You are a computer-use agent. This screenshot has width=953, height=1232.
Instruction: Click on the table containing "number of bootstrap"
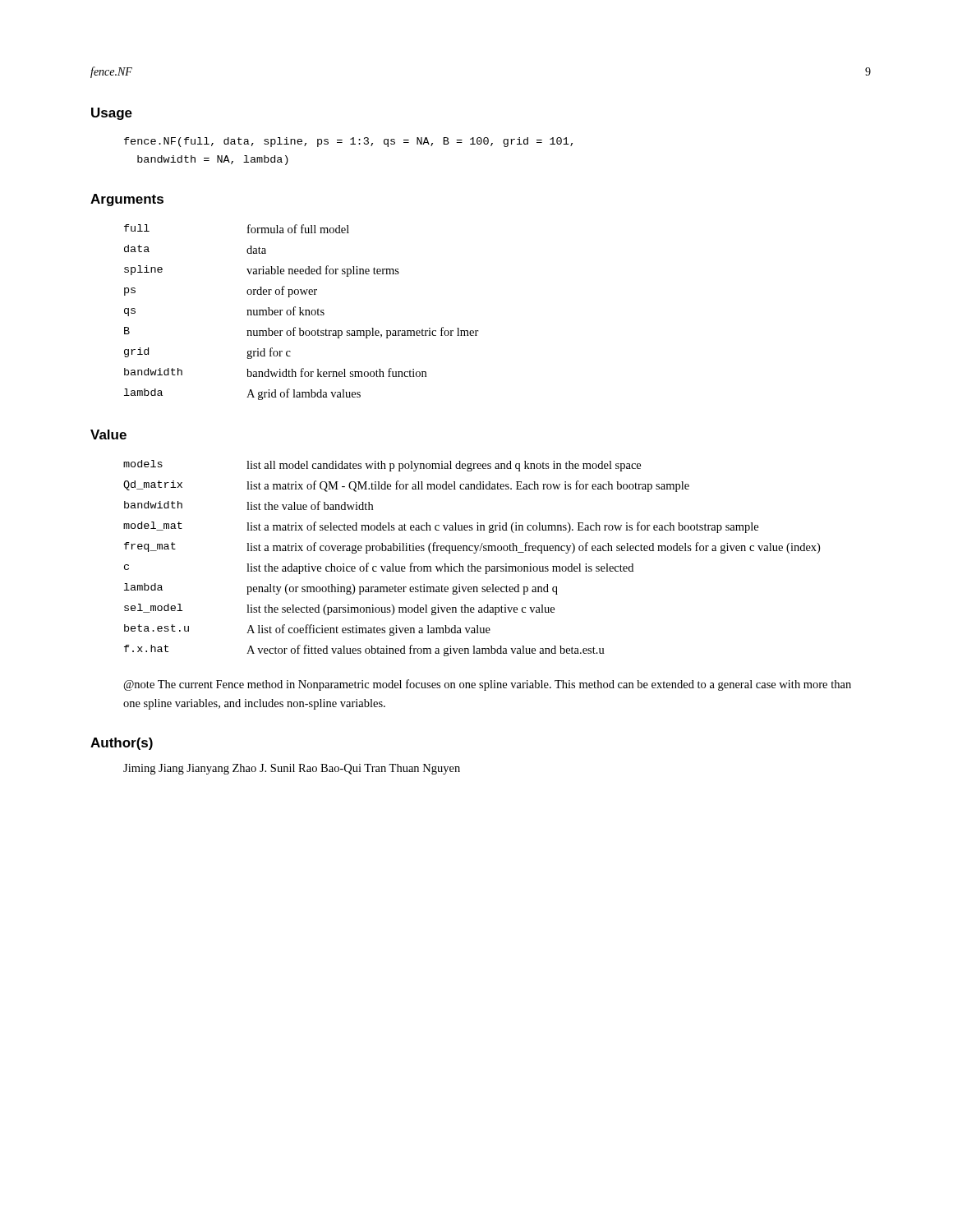481,312
